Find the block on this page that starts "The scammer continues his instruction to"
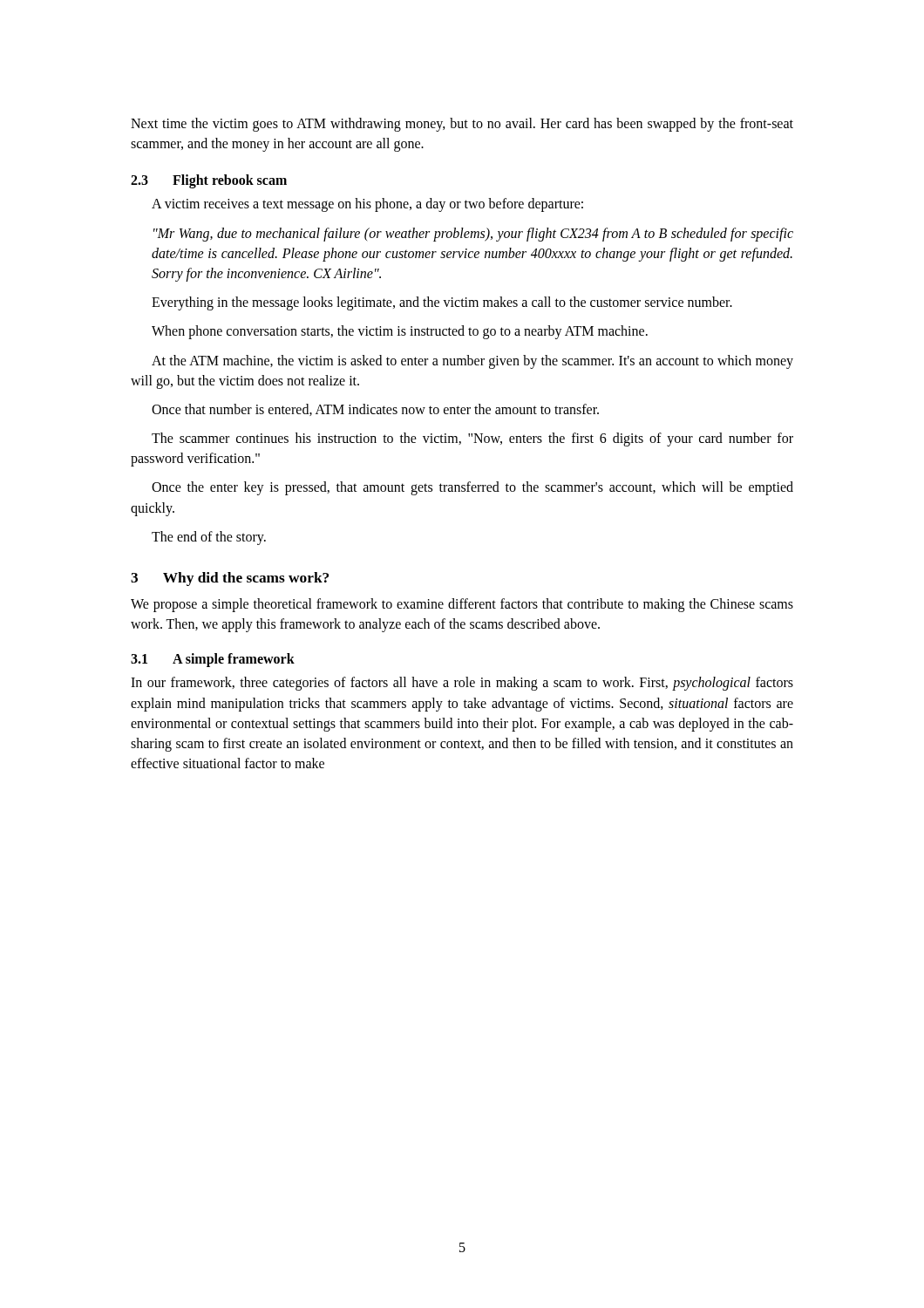This screenshot has height=1308, width=924. (x=462, y=448)
